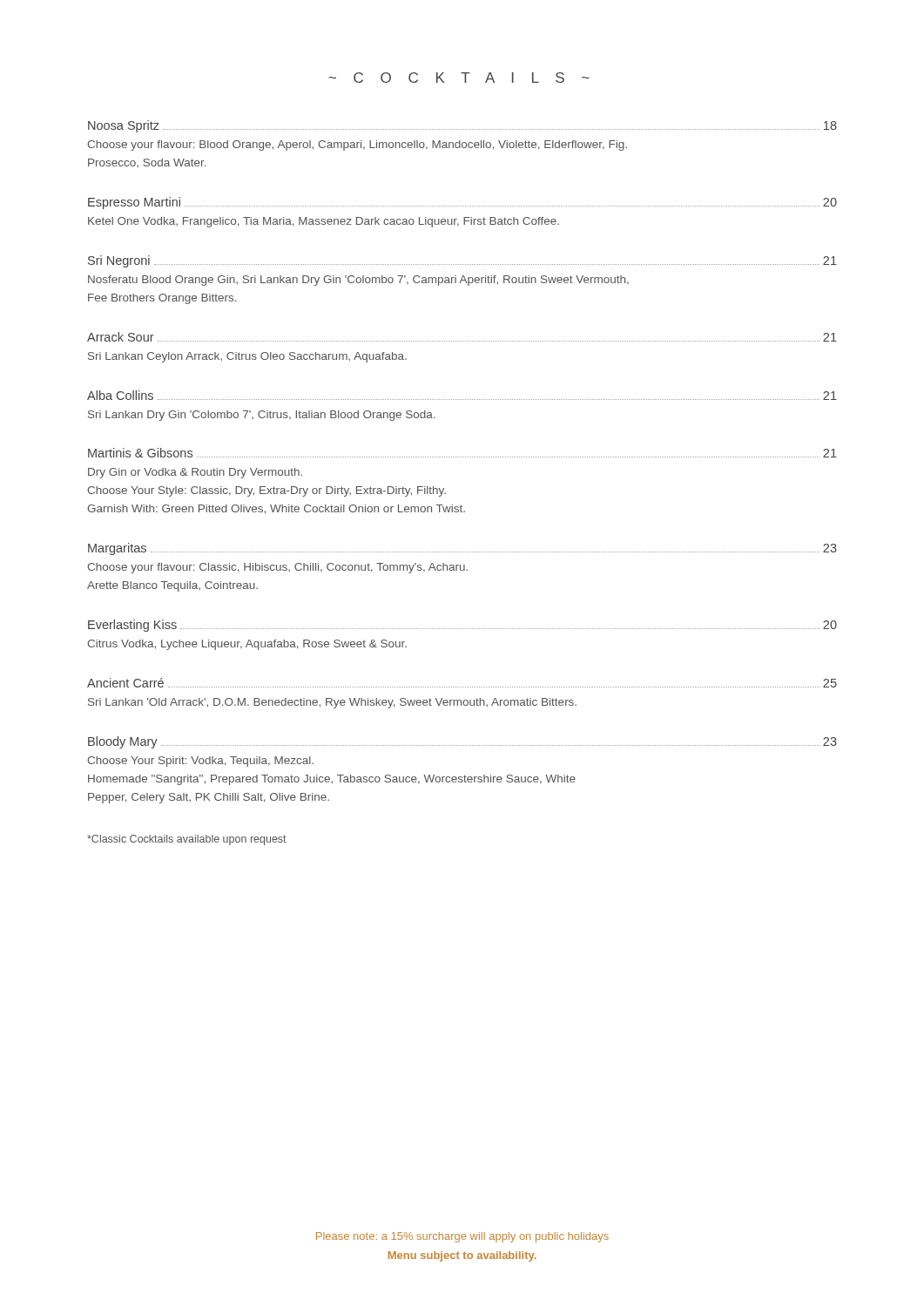Find the block on this page that starts "Margaritas 23 Choose your"
Image resolution: width=924 pixels, height=1307 pixels.
point(462,568)
